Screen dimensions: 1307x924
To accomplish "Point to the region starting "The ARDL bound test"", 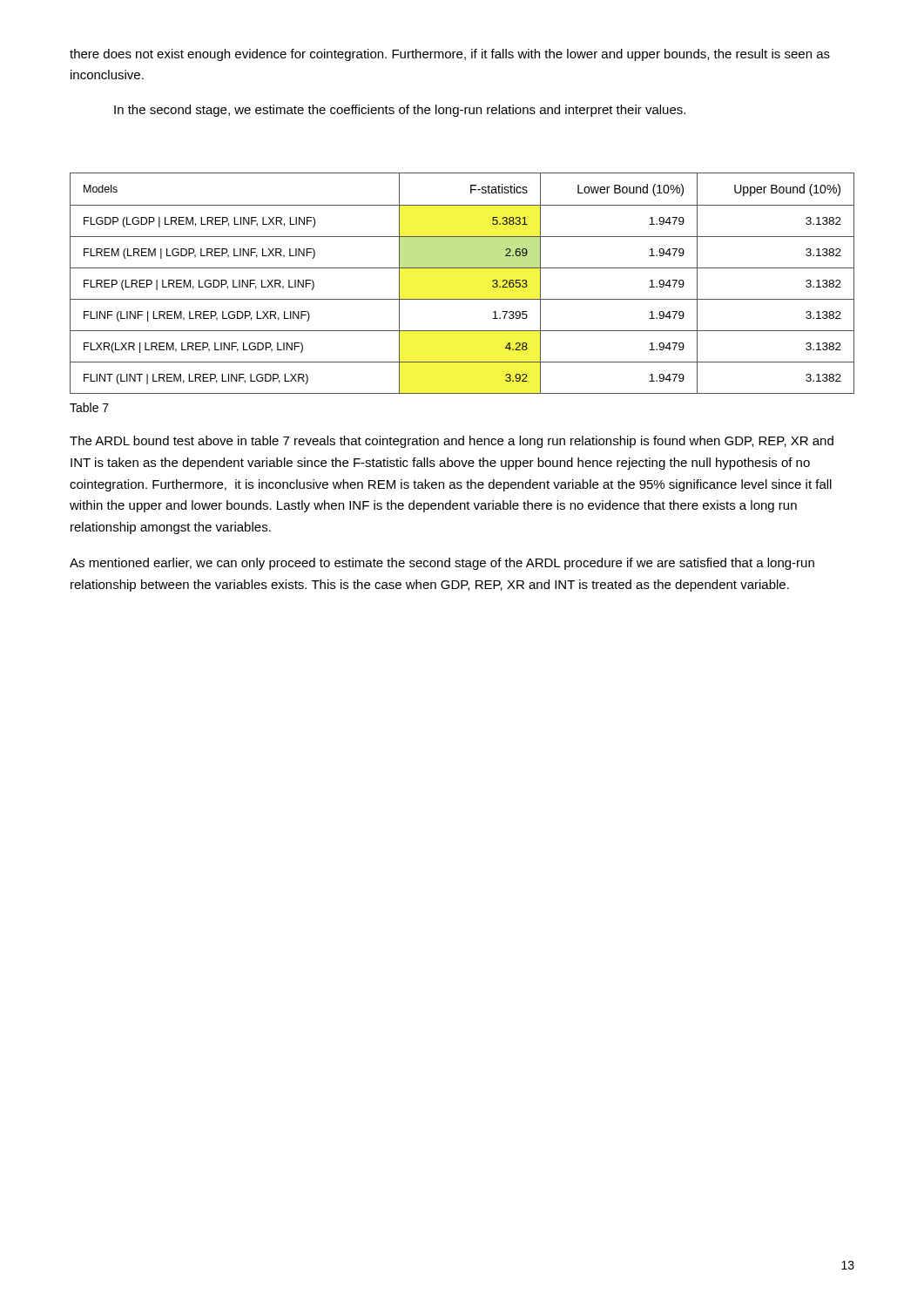I will point(452,484).
